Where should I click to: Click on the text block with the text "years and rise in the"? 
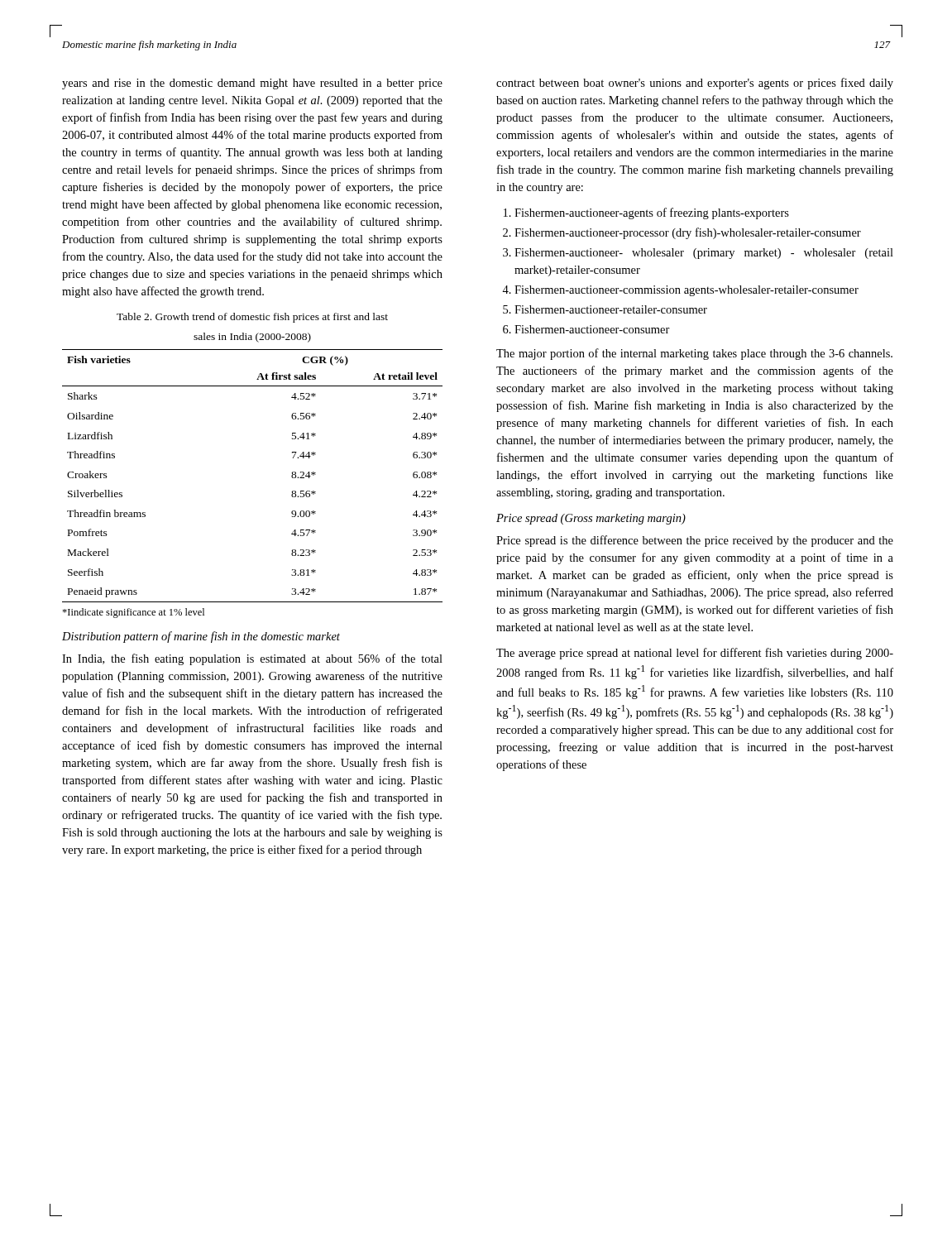pyautogui.click(x=252, y=187)
